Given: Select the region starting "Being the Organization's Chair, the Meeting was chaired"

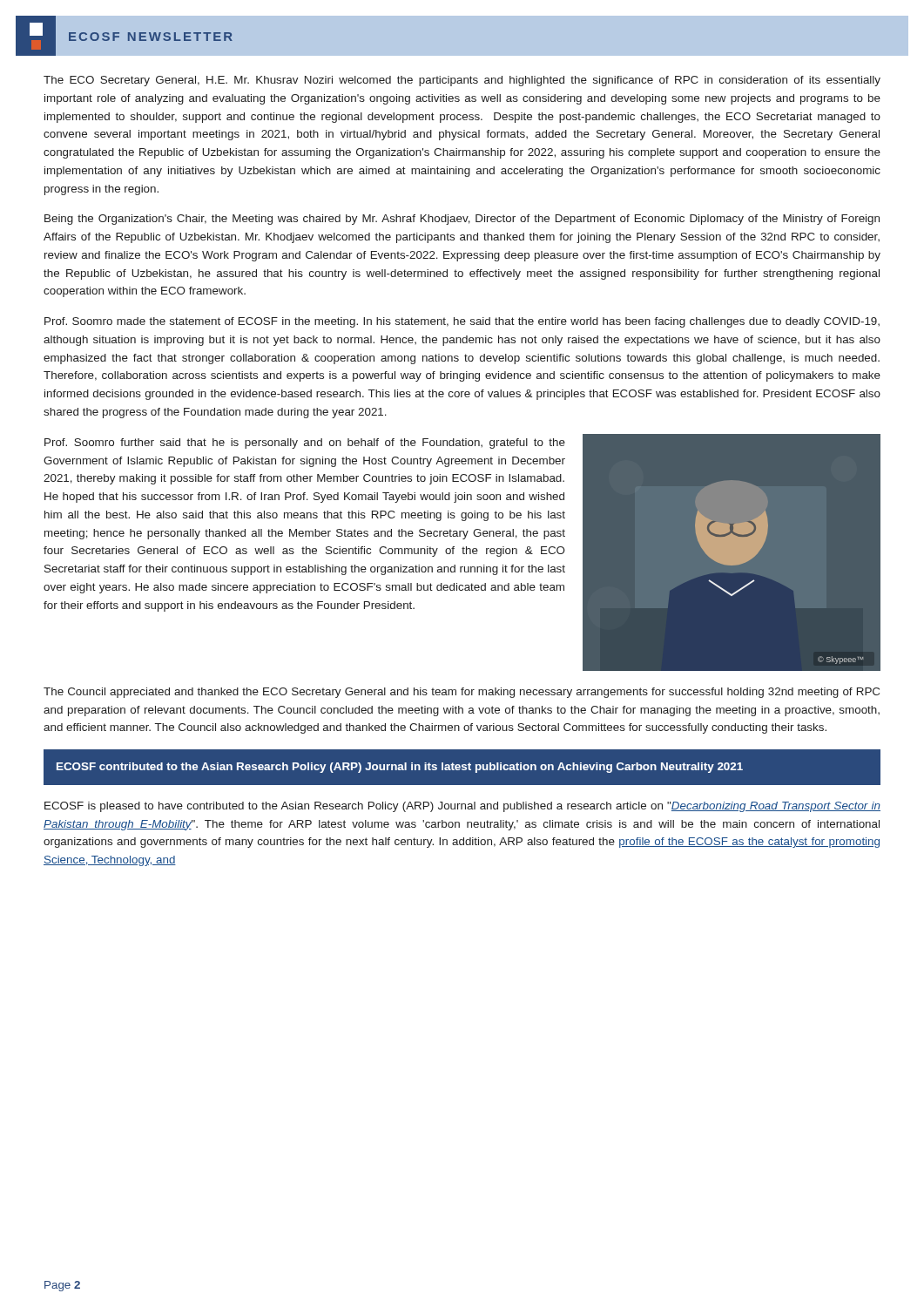Looking at the screenshot, I should pos(462,255).
